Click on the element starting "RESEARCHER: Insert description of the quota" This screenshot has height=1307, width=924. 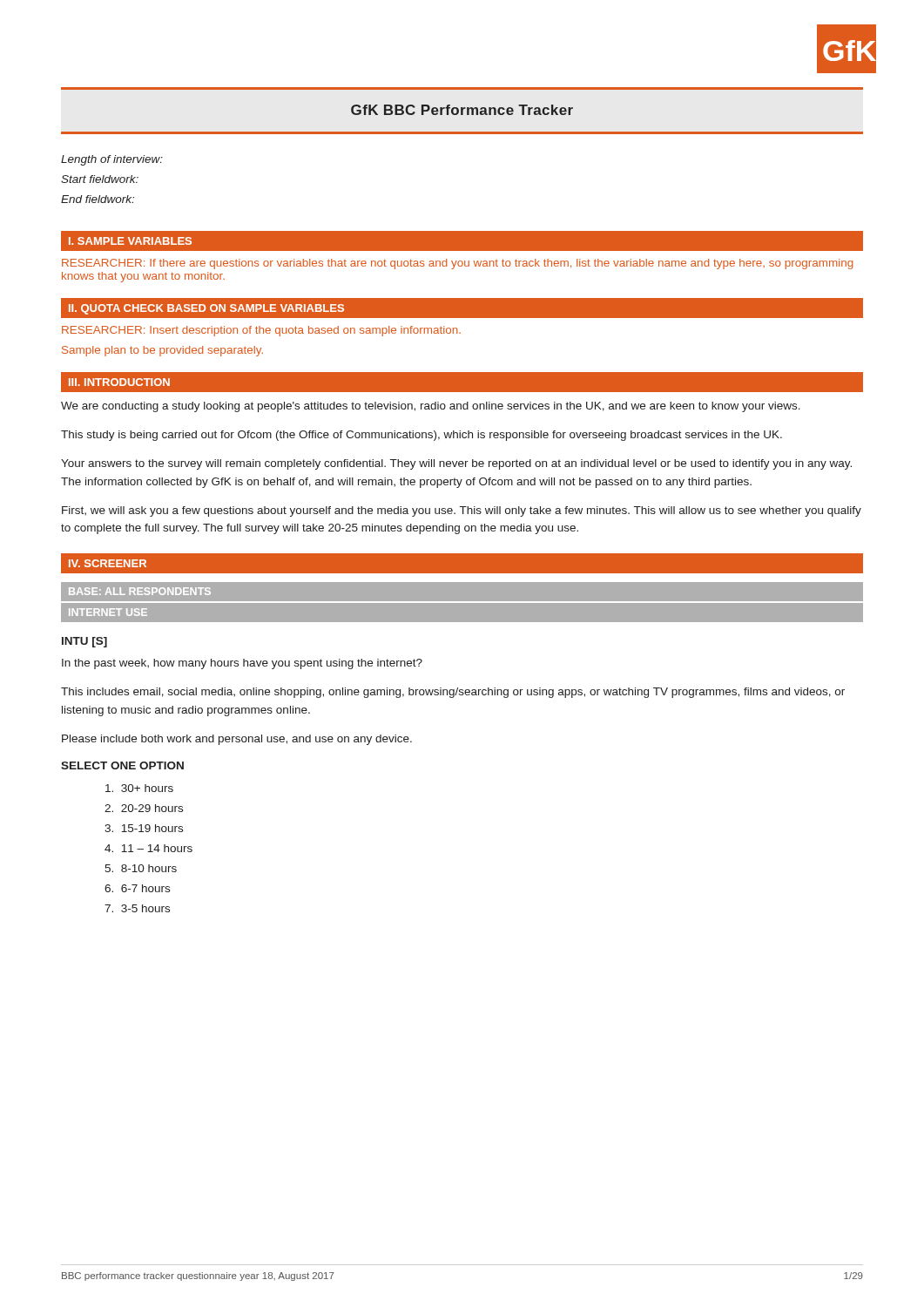click(x=261, y=330)
